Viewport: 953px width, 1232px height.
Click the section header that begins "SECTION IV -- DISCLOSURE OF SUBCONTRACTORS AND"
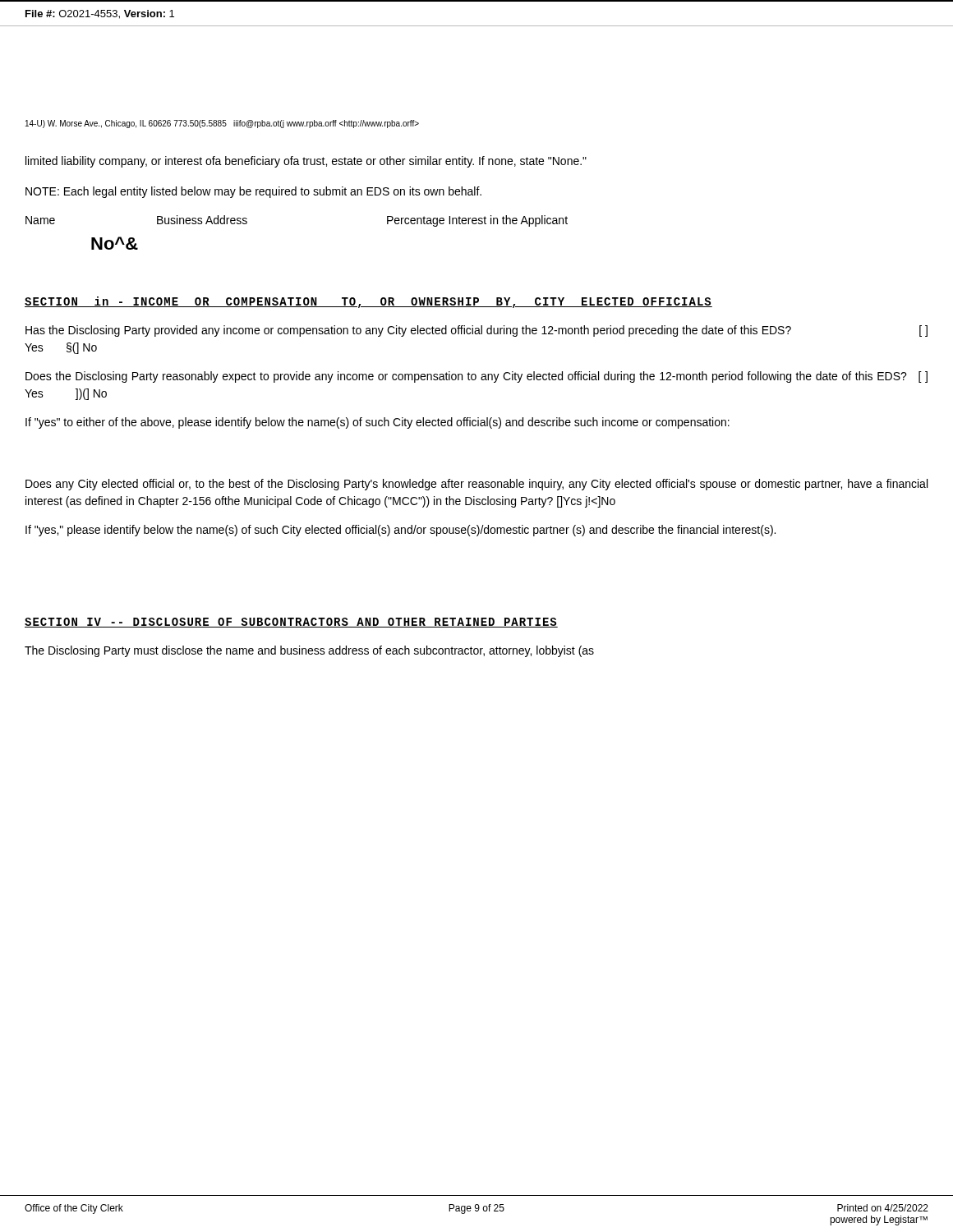pyautogui.click(x=291, y=623)
